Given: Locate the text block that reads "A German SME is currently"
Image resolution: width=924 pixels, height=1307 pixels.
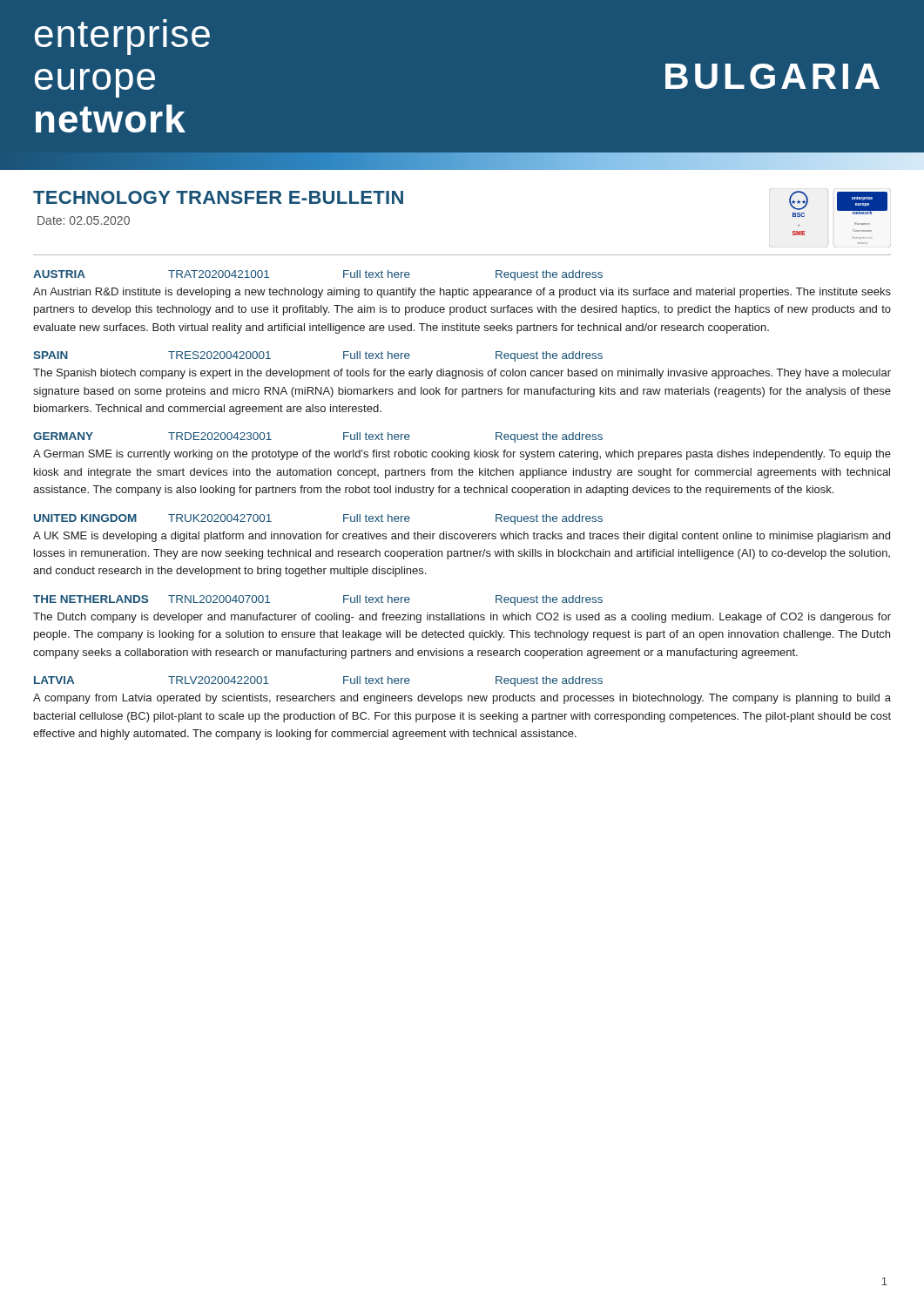Looking at the screenshot, I should pyautogui.click(x=462, y=472).
